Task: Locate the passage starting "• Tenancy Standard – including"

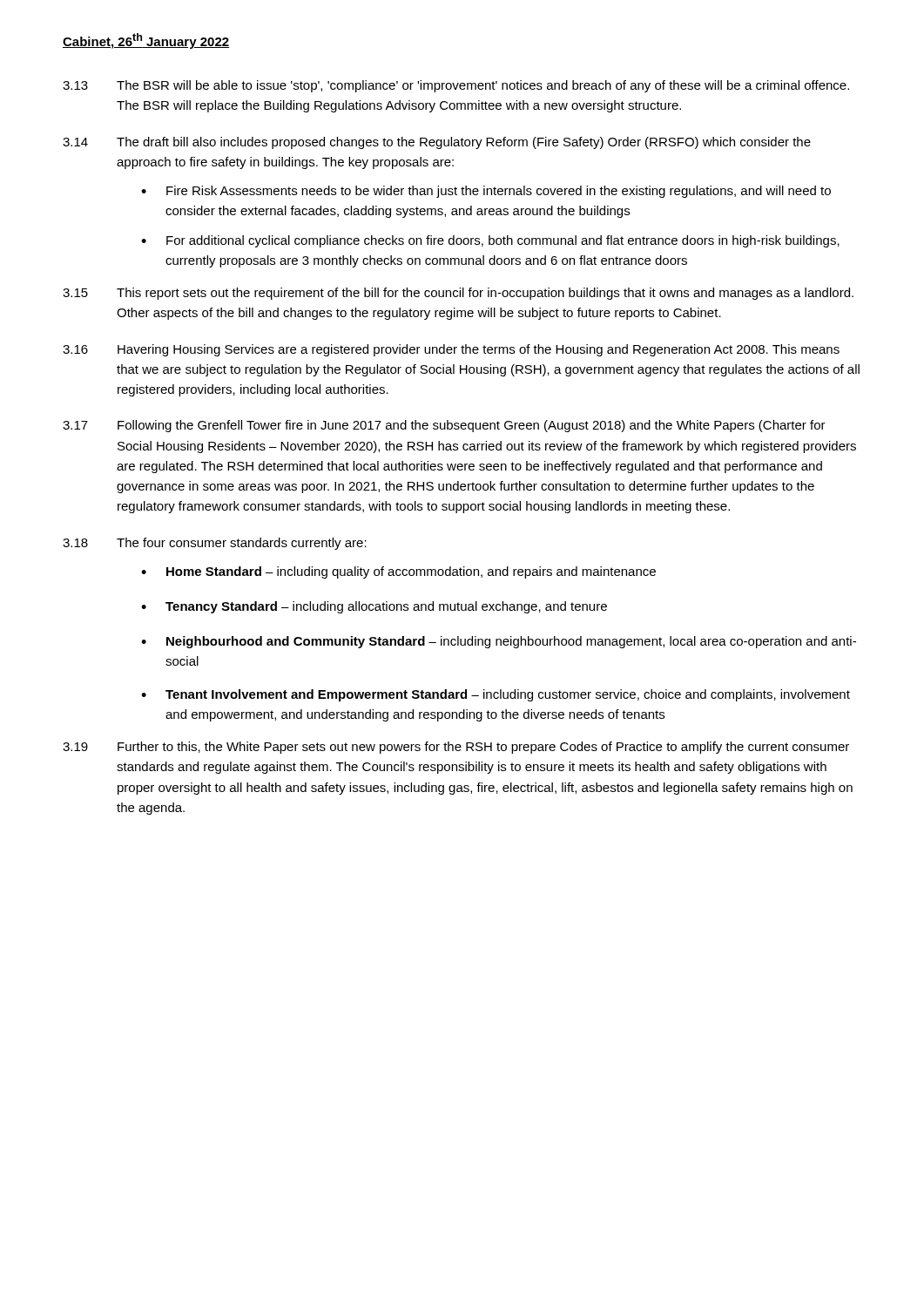Action: pyautogui.click(x=501, y=607)
